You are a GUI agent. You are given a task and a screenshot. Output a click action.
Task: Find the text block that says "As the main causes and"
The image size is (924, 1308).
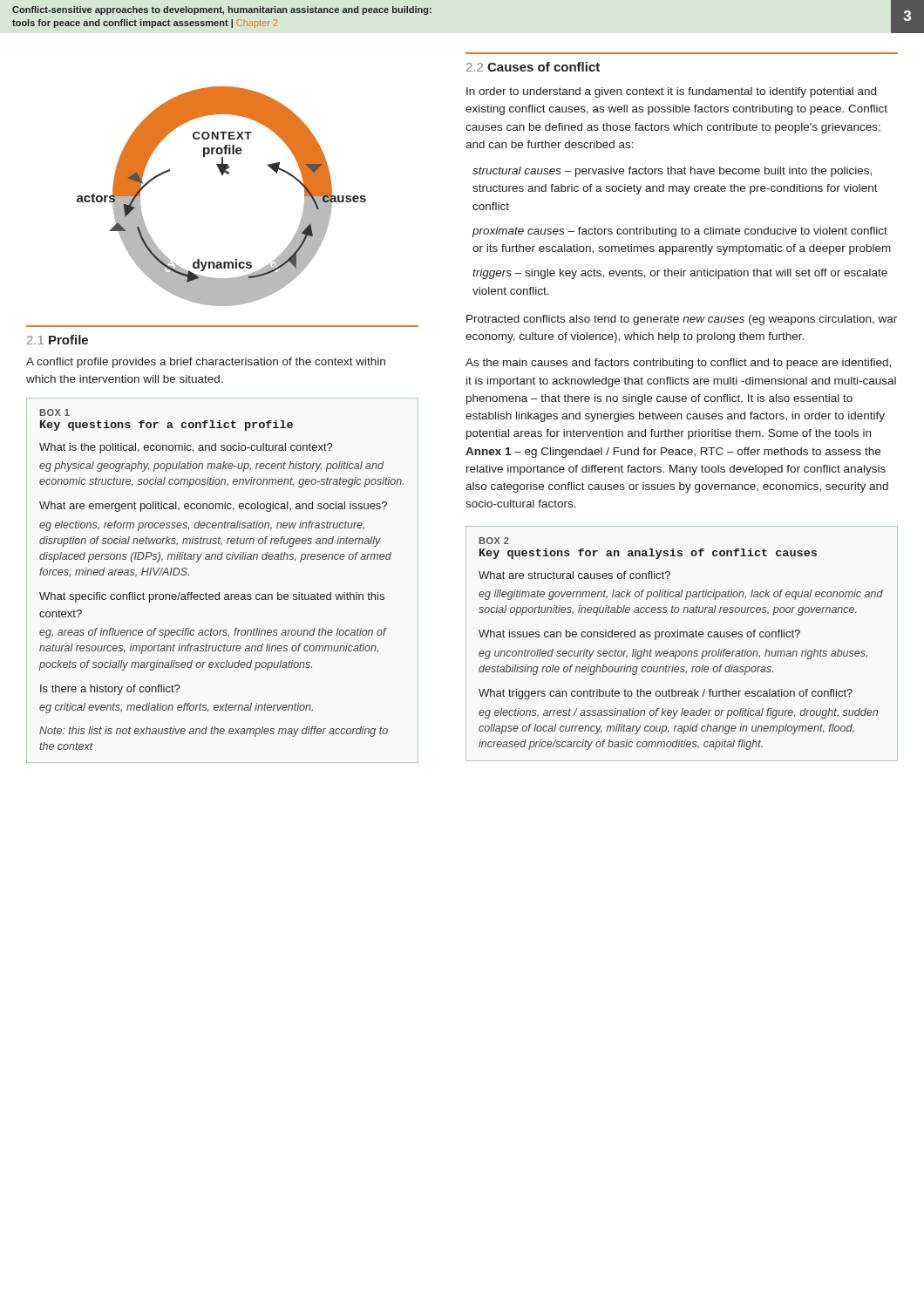tap(681, 433)
